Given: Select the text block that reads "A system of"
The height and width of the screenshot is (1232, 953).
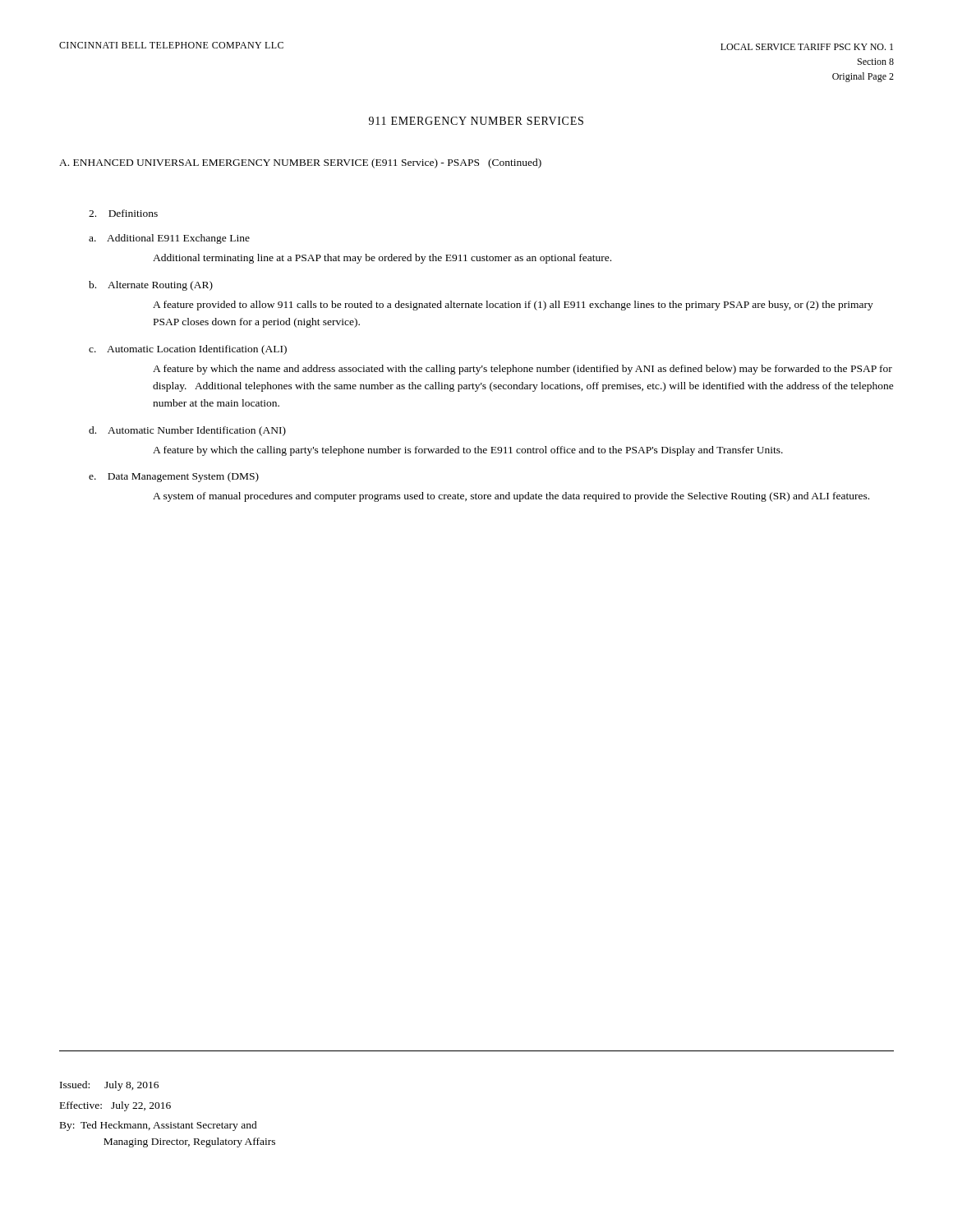Looking at the screenshot, I should coord(511,496).
